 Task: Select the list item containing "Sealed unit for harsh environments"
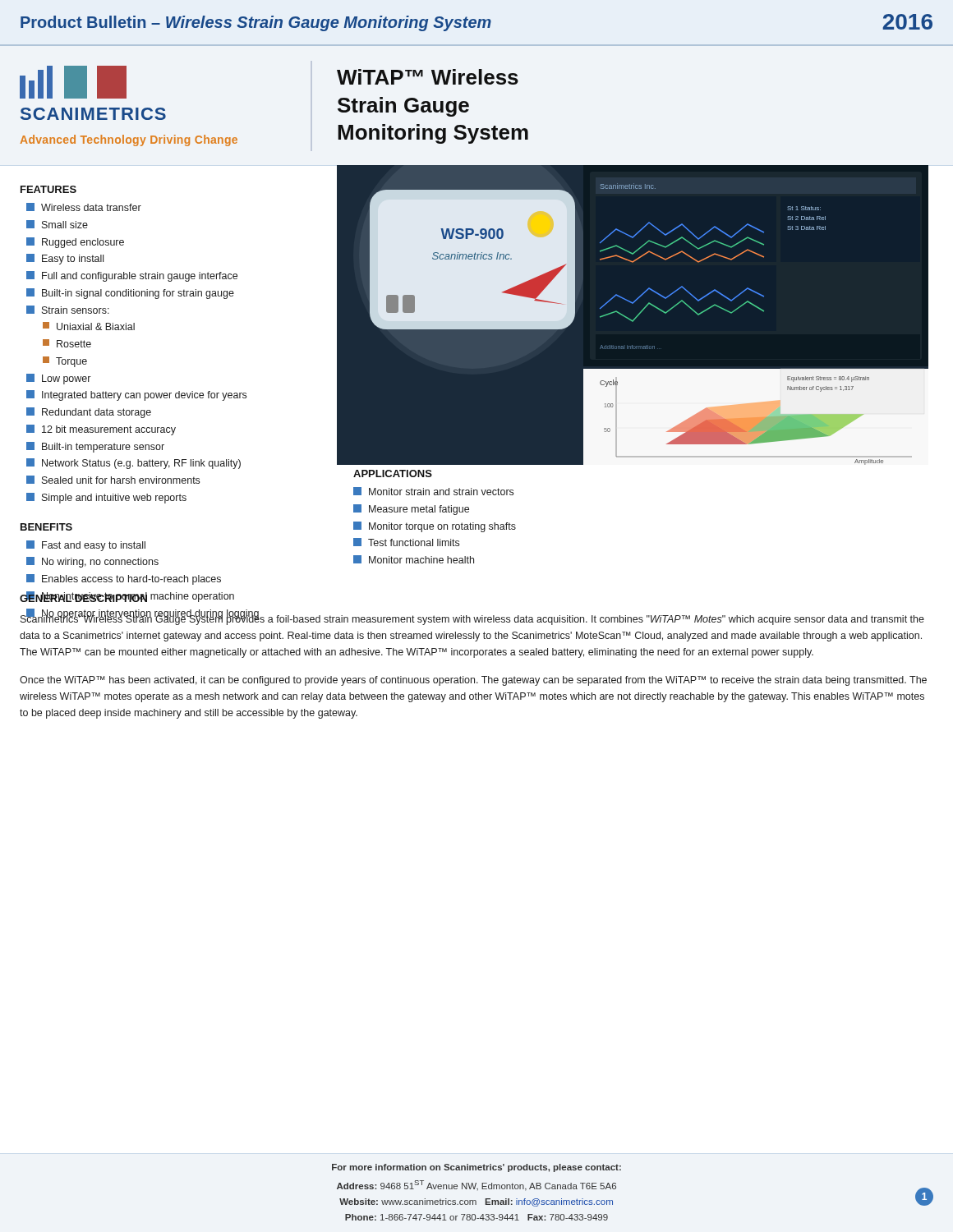point(113,481)
